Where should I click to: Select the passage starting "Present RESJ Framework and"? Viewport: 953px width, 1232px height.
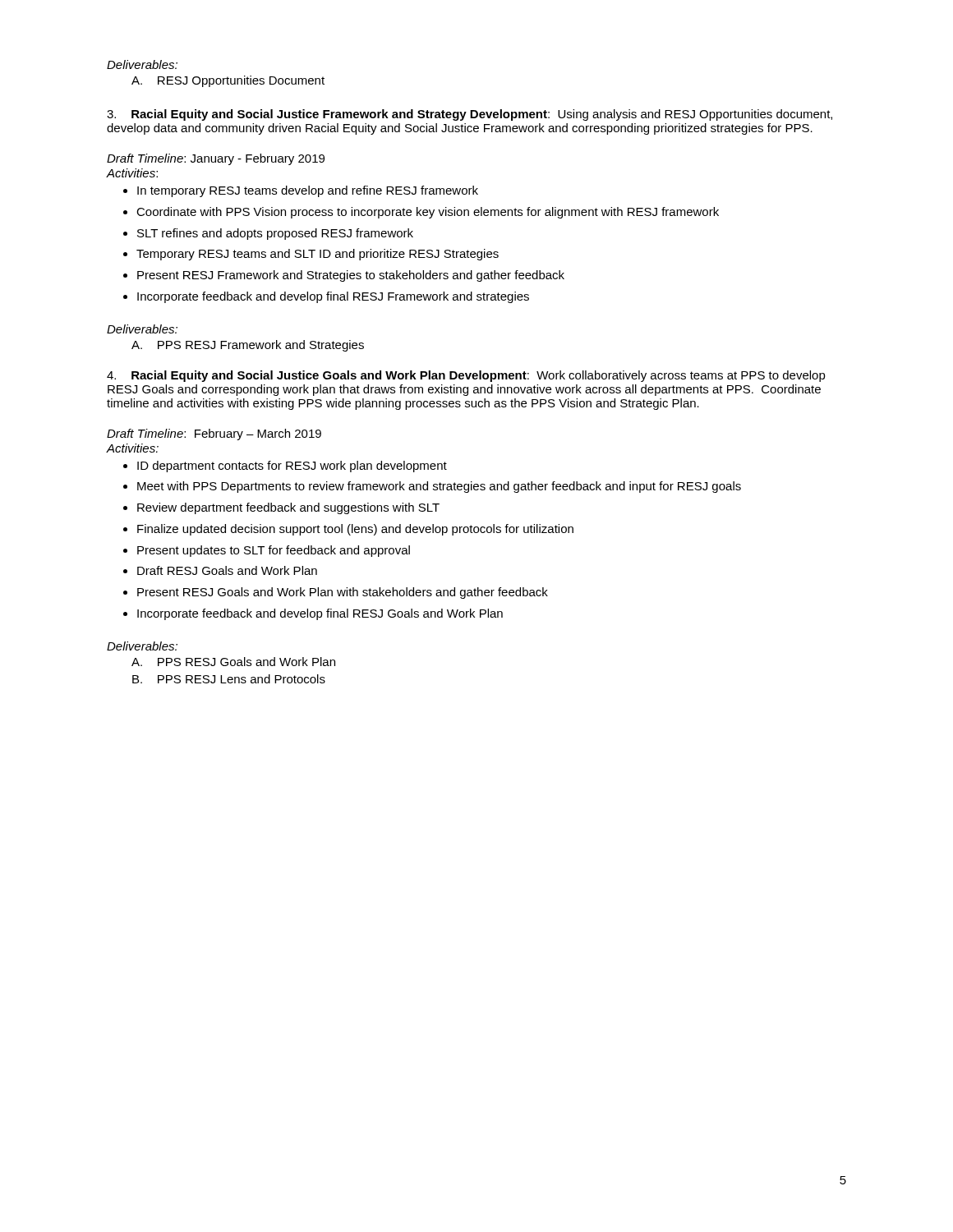click(x=350, y=275)
